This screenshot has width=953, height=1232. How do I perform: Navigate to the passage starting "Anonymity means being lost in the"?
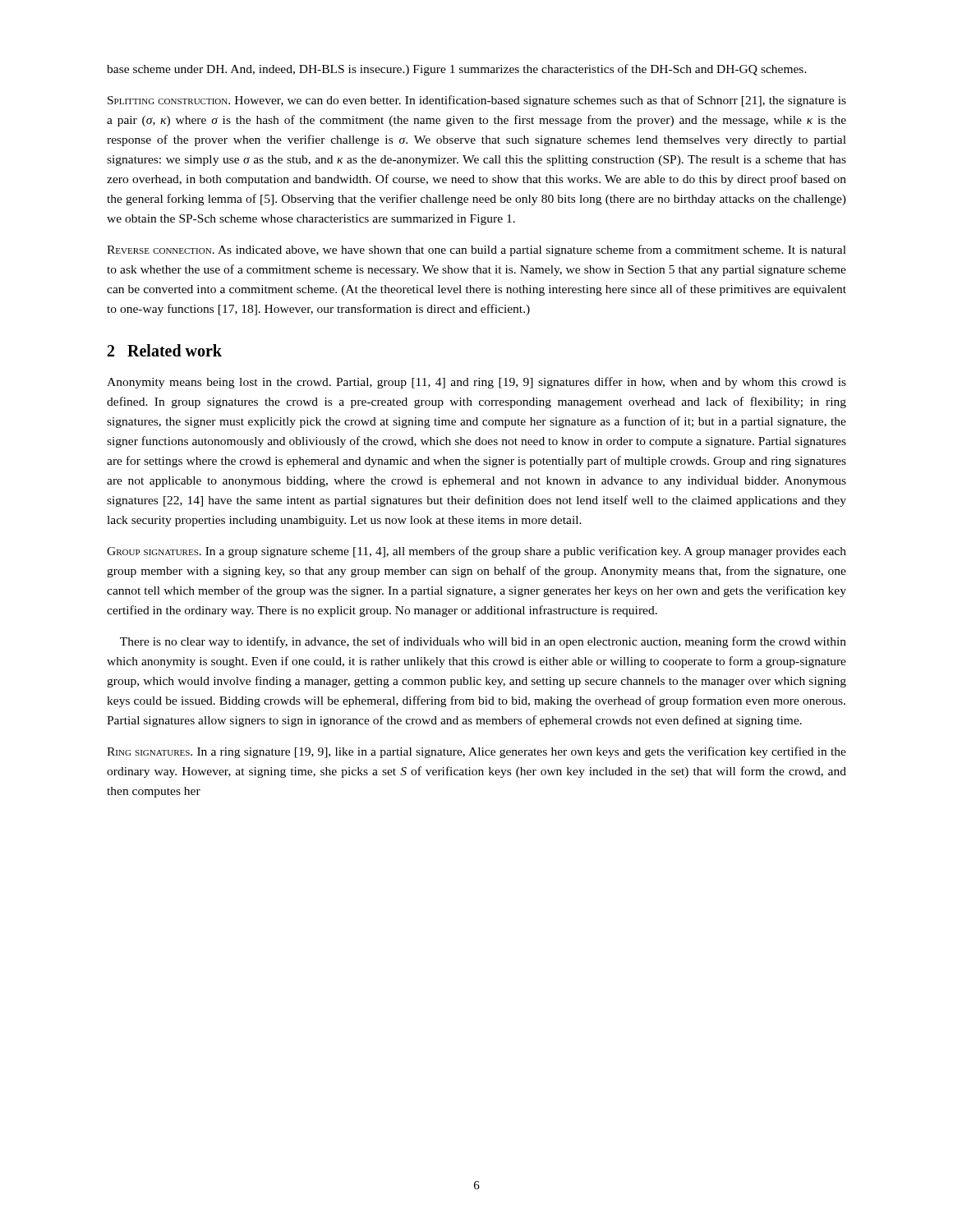click(x=476, y=451)
